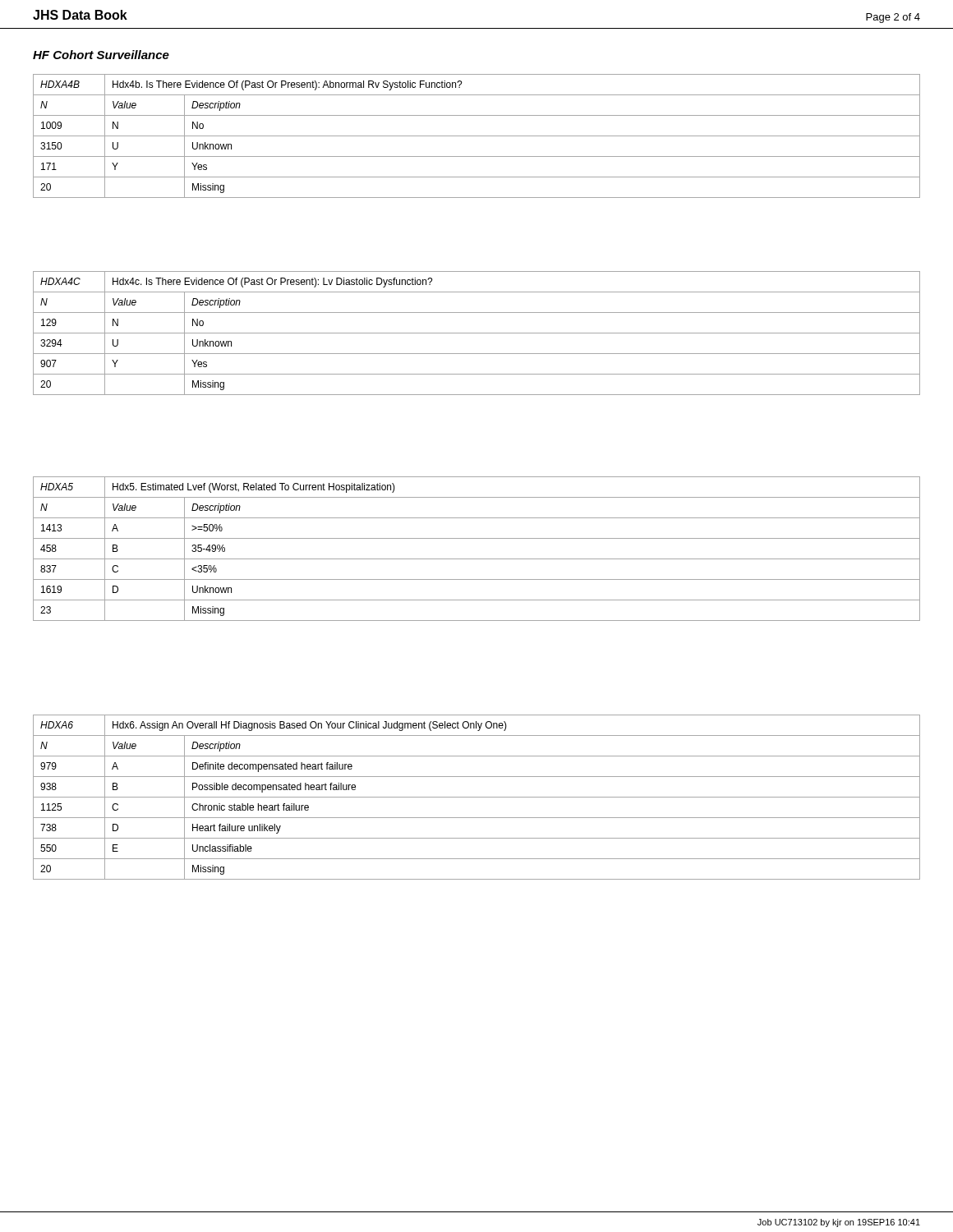Select the table that reads "Definite decompensated heart failure"

476,797
